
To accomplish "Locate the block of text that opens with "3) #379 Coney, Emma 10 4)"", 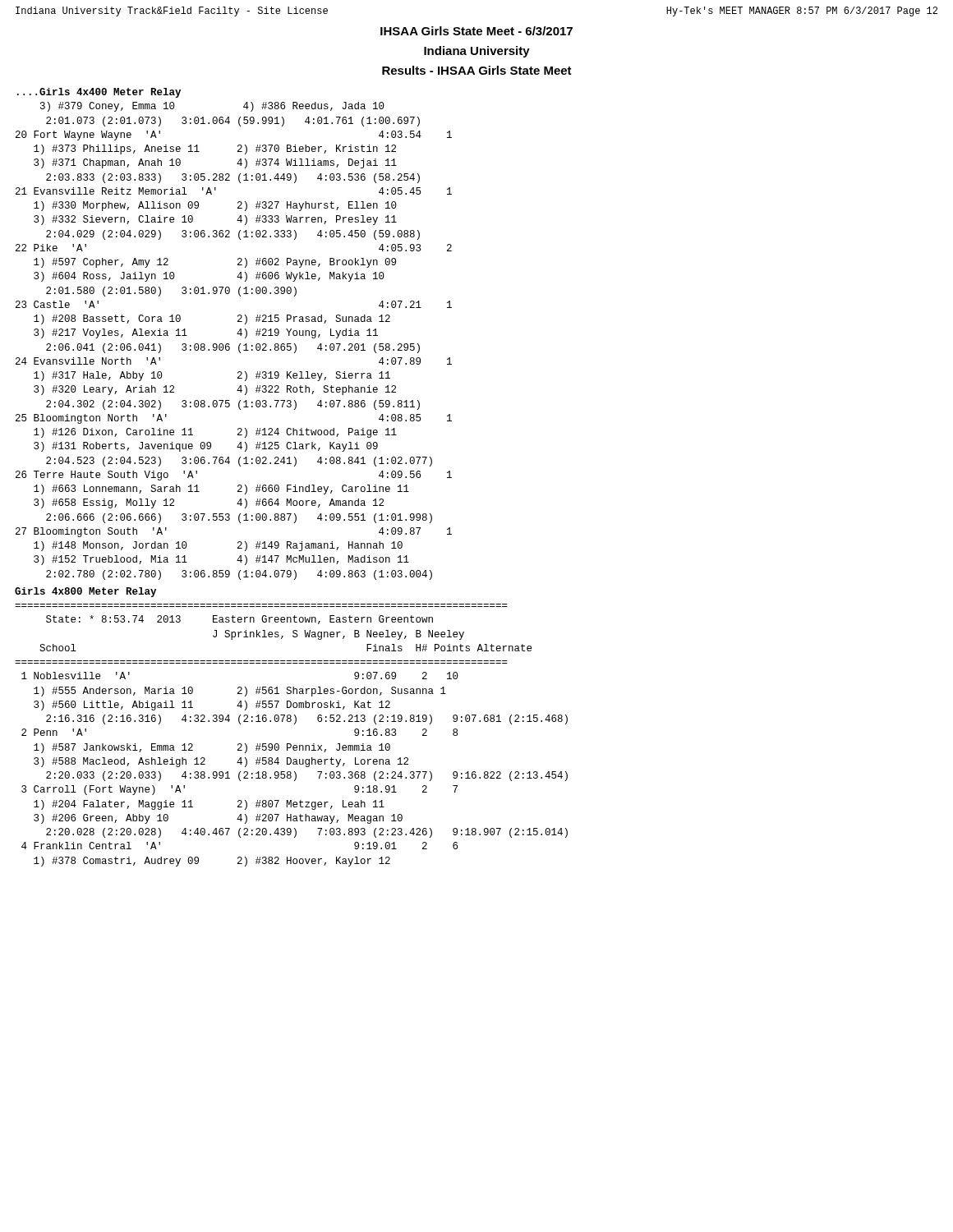I will [x=234, y=341].
